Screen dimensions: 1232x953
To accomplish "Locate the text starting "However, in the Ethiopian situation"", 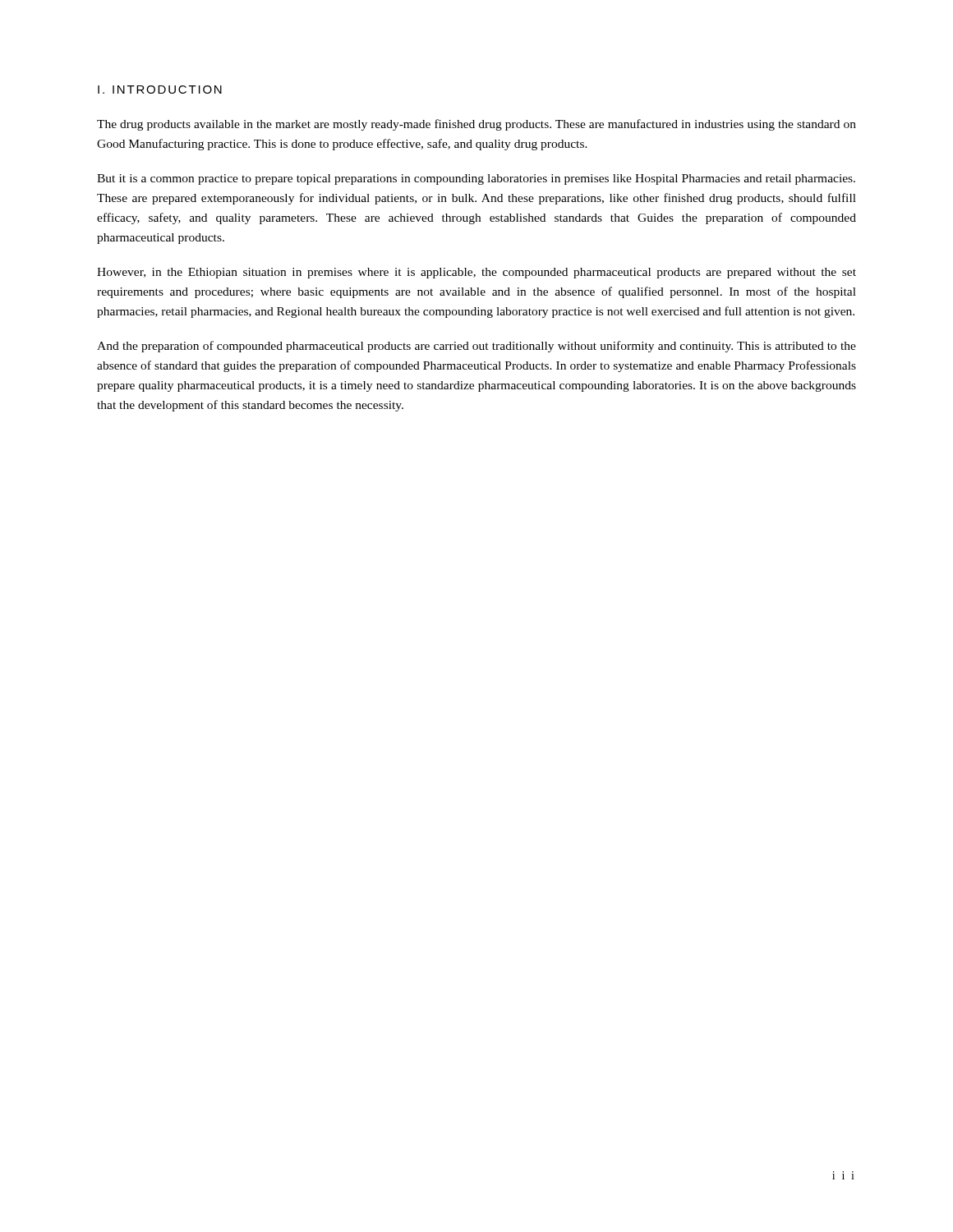I will pyautogui.click(x=476, y=291).
